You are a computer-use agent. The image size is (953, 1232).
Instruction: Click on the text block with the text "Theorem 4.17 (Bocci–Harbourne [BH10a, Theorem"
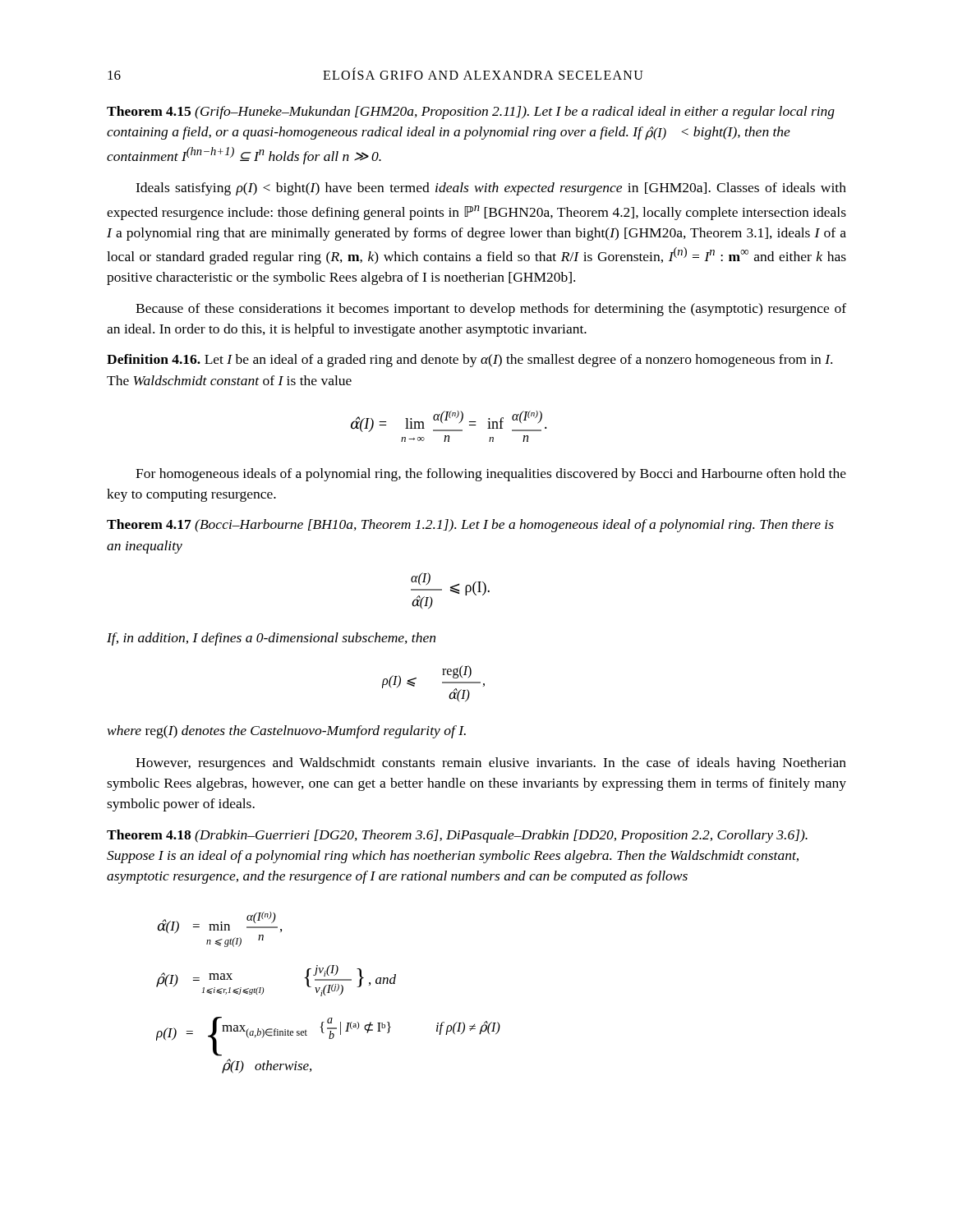[x=470, y=535]
